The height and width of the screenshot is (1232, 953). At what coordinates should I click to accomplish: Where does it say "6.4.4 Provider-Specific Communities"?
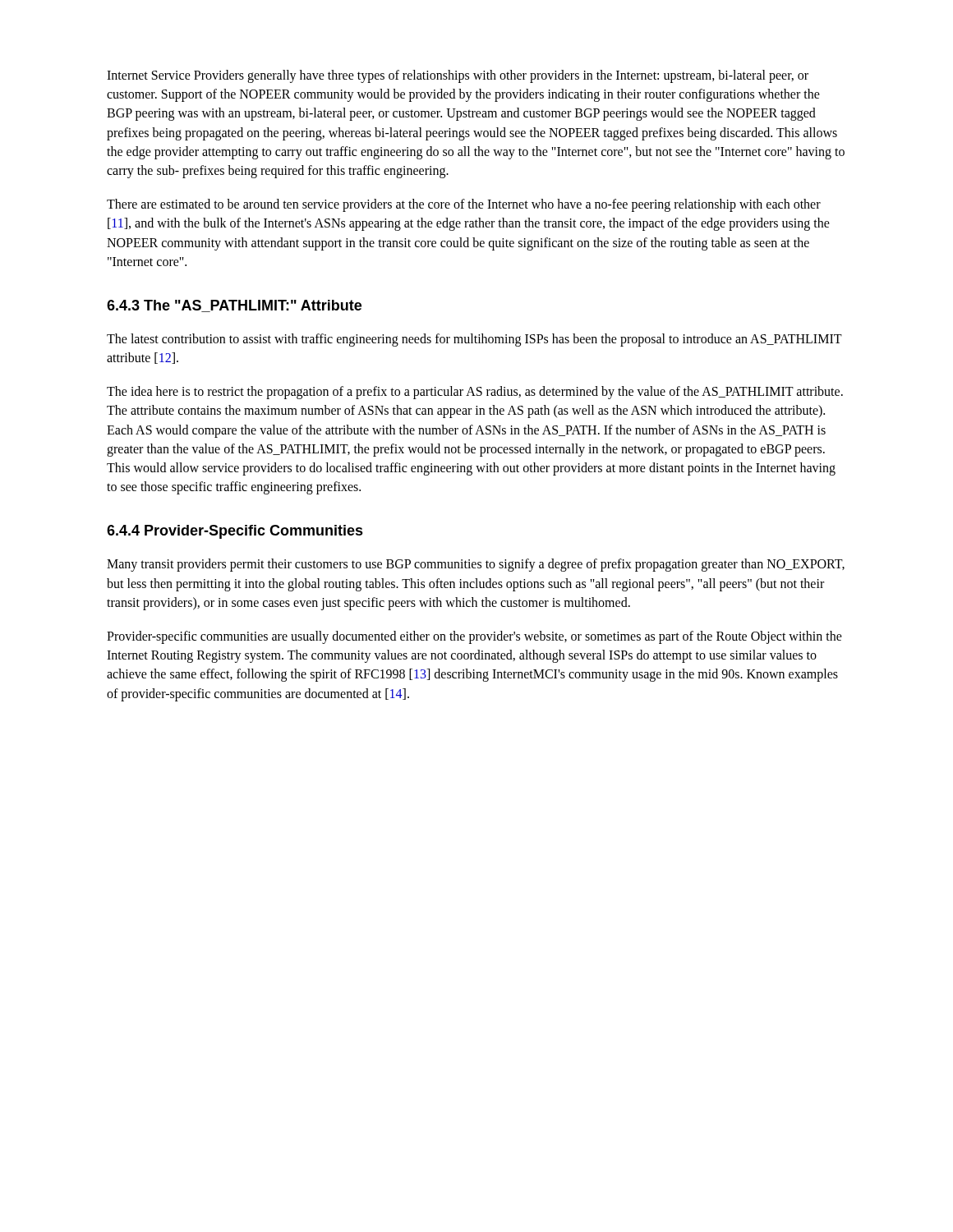(235, 531)
